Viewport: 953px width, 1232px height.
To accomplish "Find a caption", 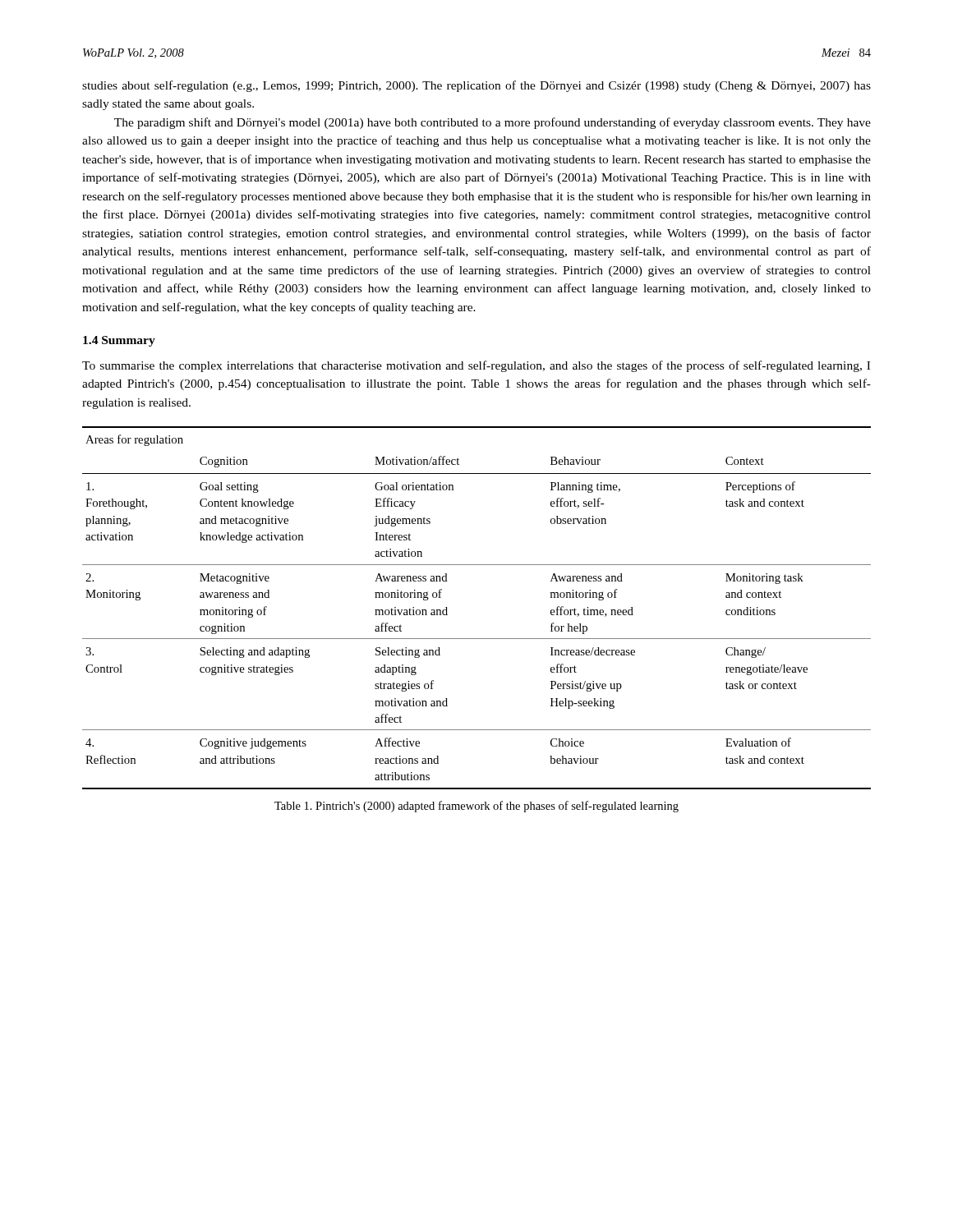I will 476,805.
